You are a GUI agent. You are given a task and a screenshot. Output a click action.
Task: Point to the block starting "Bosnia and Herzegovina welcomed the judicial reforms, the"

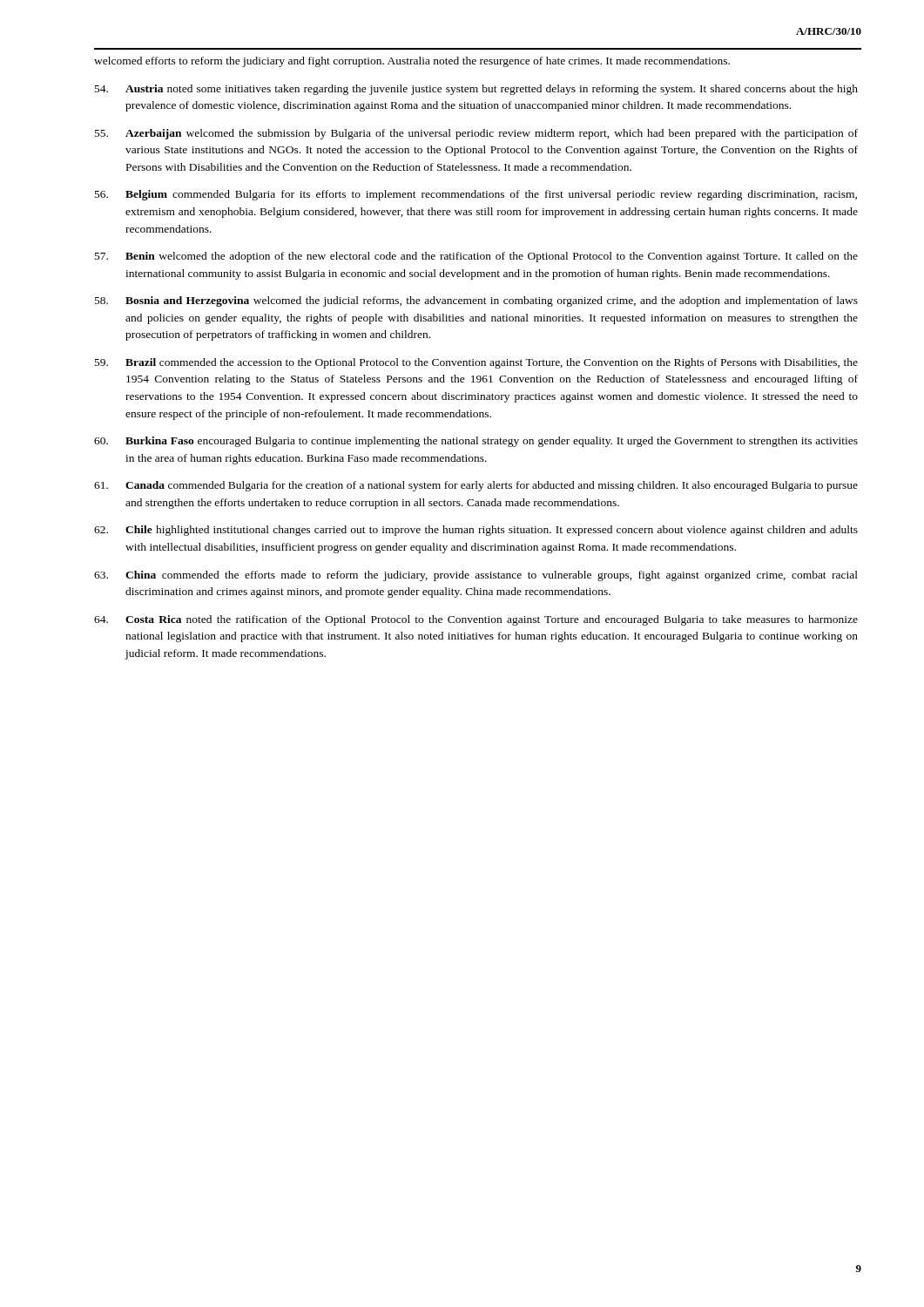pos(476,318)
